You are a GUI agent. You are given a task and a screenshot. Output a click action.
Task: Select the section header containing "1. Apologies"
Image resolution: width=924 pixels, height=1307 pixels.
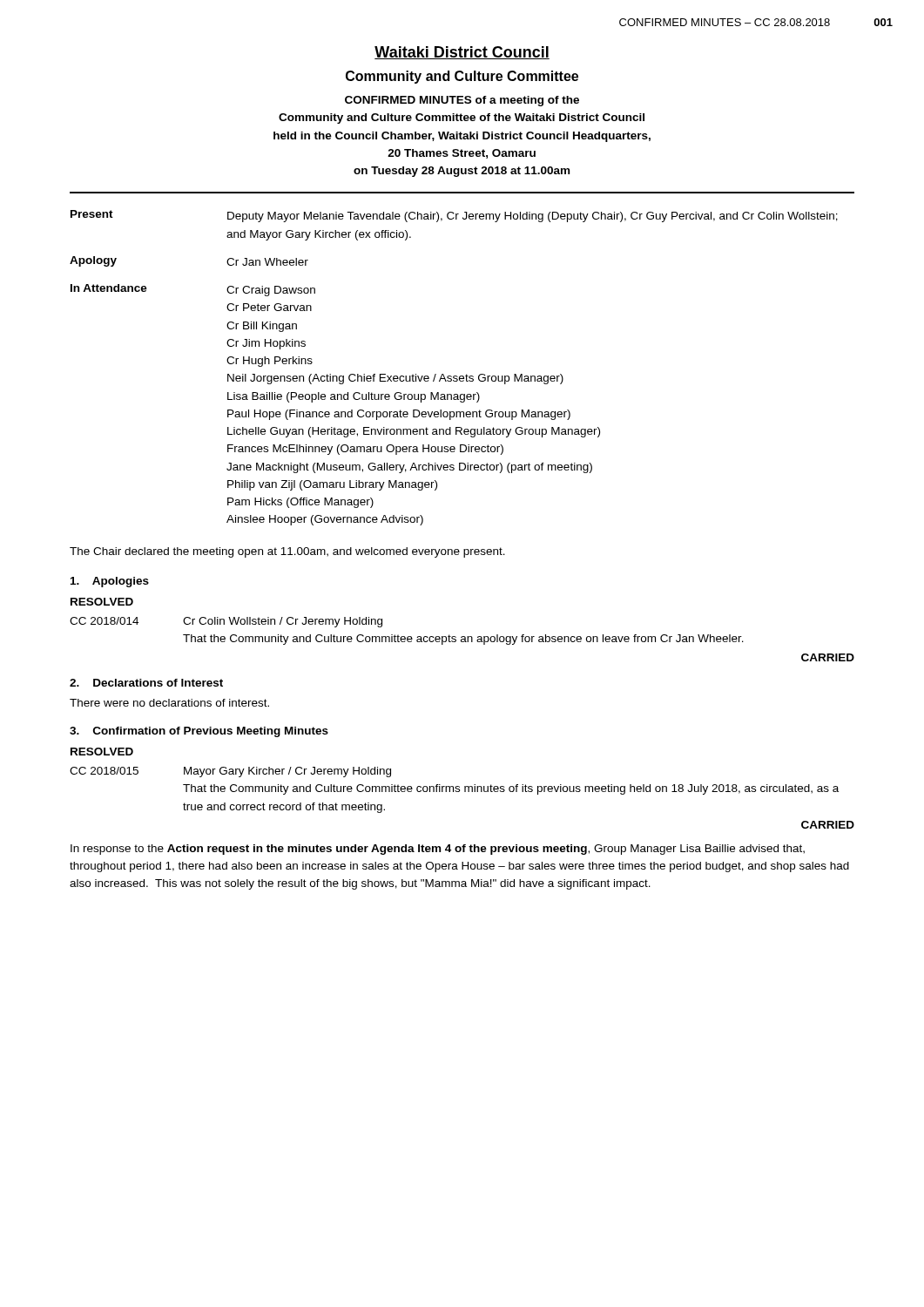tap(109, 581)
